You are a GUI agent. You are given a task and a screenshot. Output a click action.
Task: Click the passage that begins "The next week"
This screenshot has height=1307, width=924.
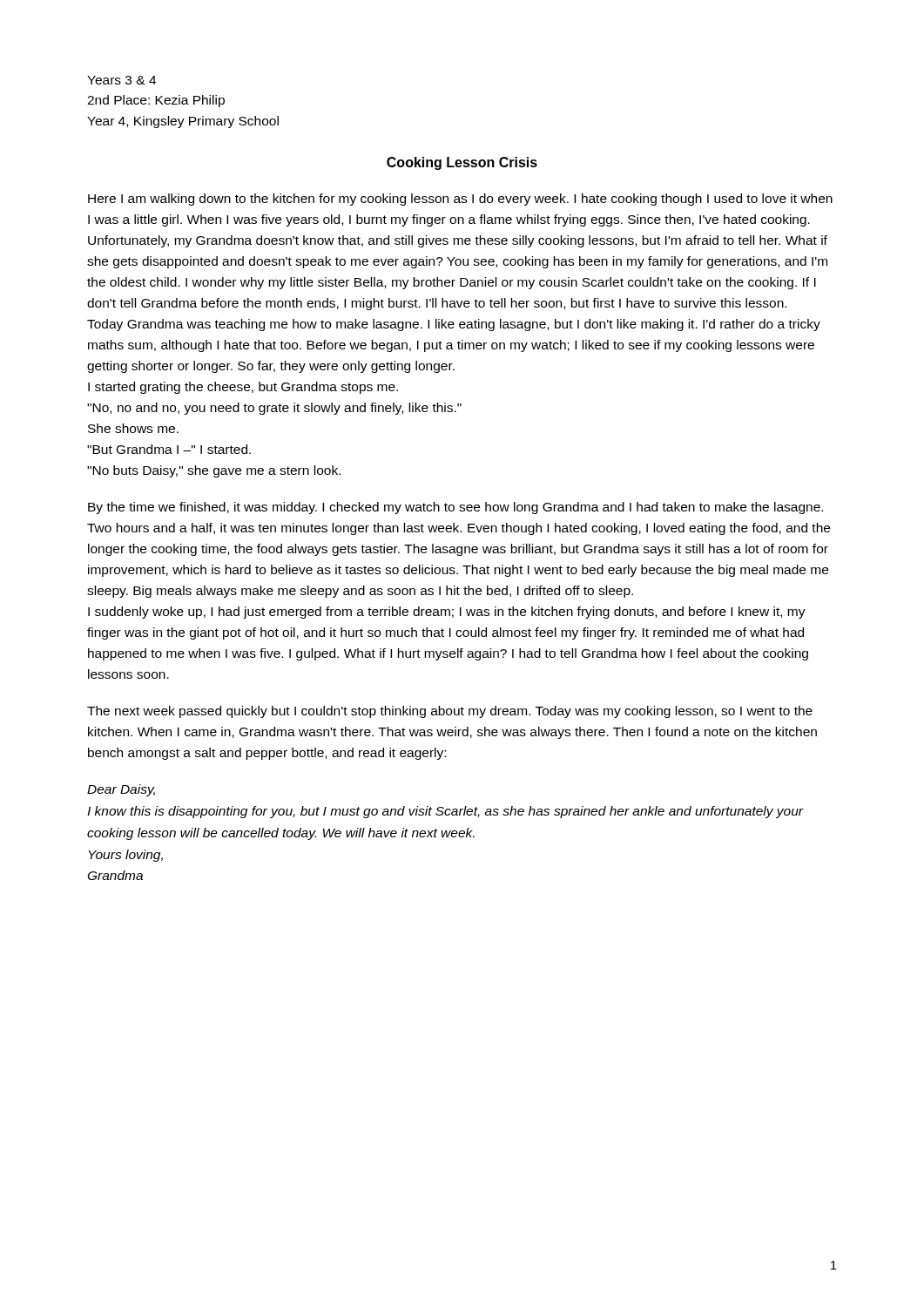pyautogui.click(x=452, y=732)
